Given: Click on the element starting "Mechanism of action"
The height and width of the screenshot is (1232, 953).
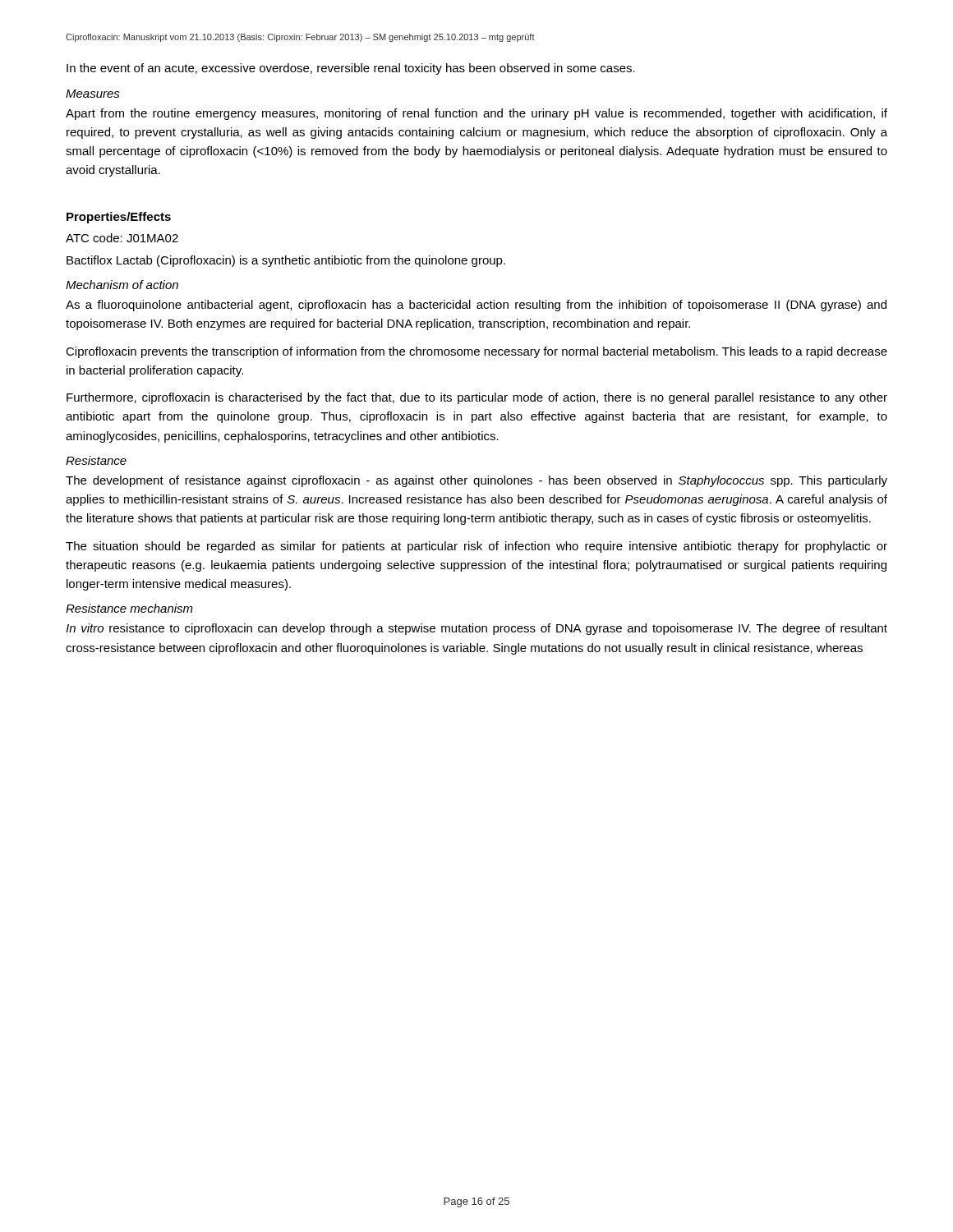Looking at the screenshot, I should tap(122, 285).
